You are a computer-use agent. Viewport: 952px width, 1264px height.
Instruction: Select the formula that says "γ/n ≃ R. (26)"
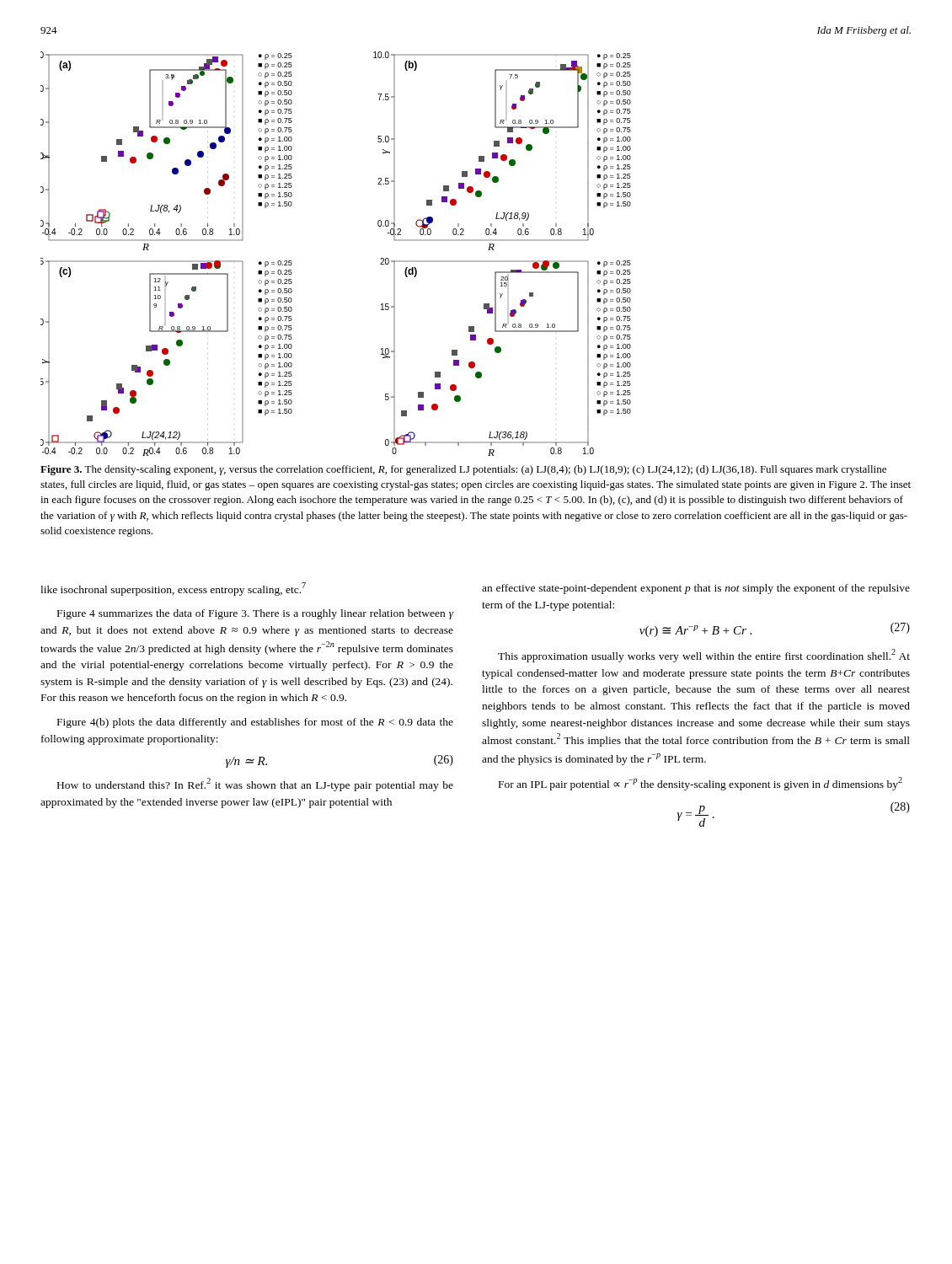tap(233, 761)
